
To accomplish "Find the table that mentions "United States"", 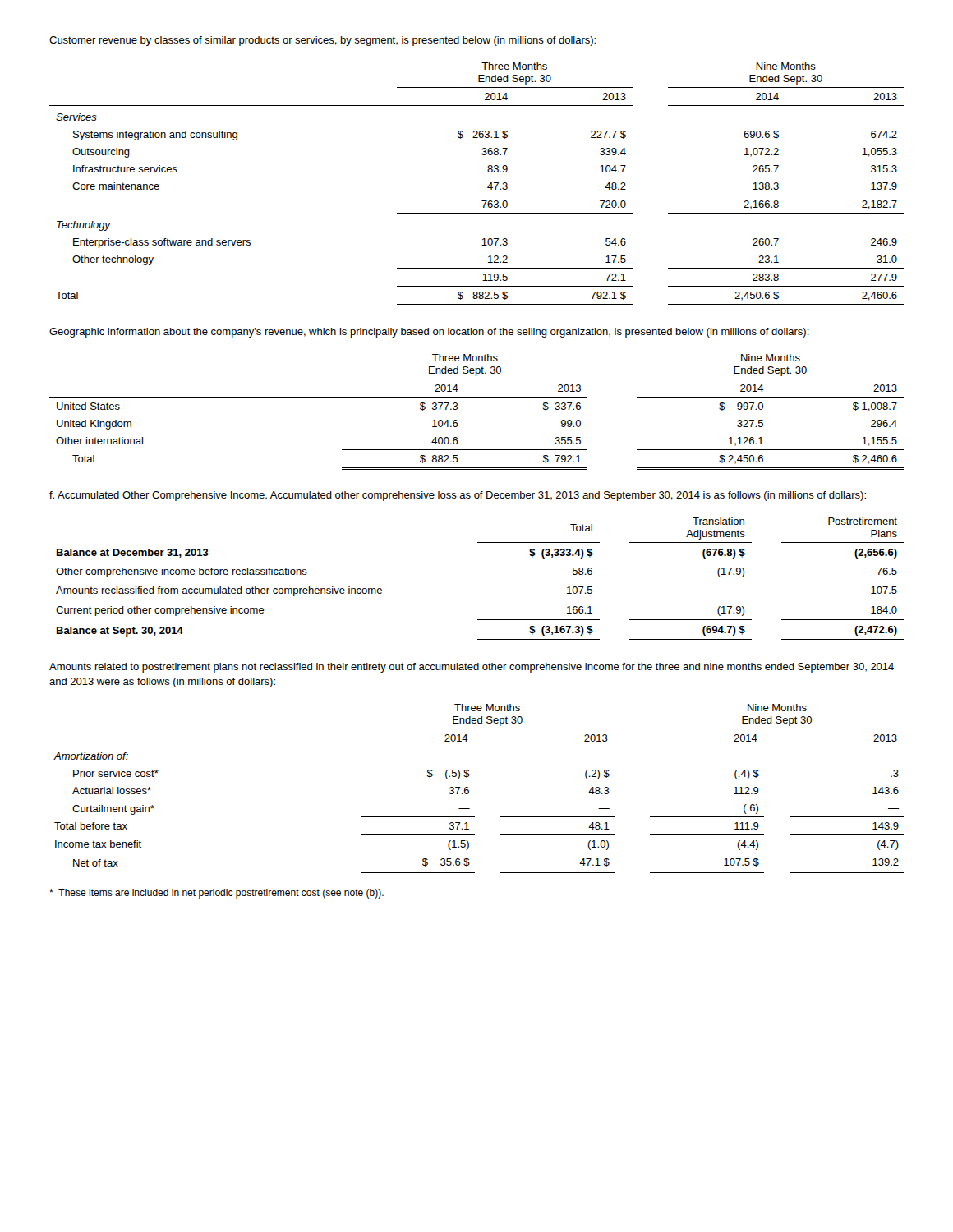I will [x=476, y=409].
